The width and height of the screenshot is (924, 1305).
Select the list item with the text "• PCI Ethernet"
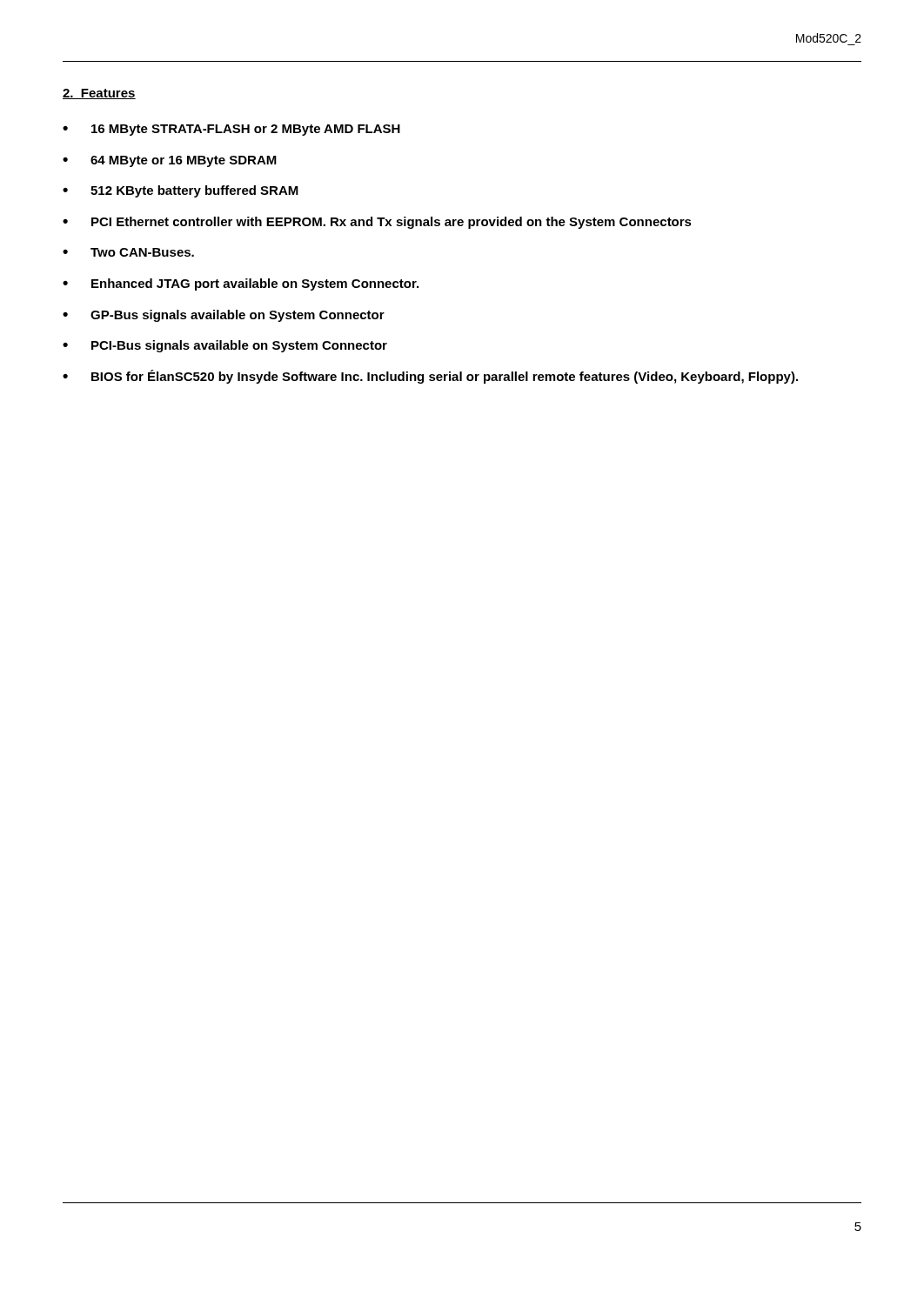coord(462,221)
